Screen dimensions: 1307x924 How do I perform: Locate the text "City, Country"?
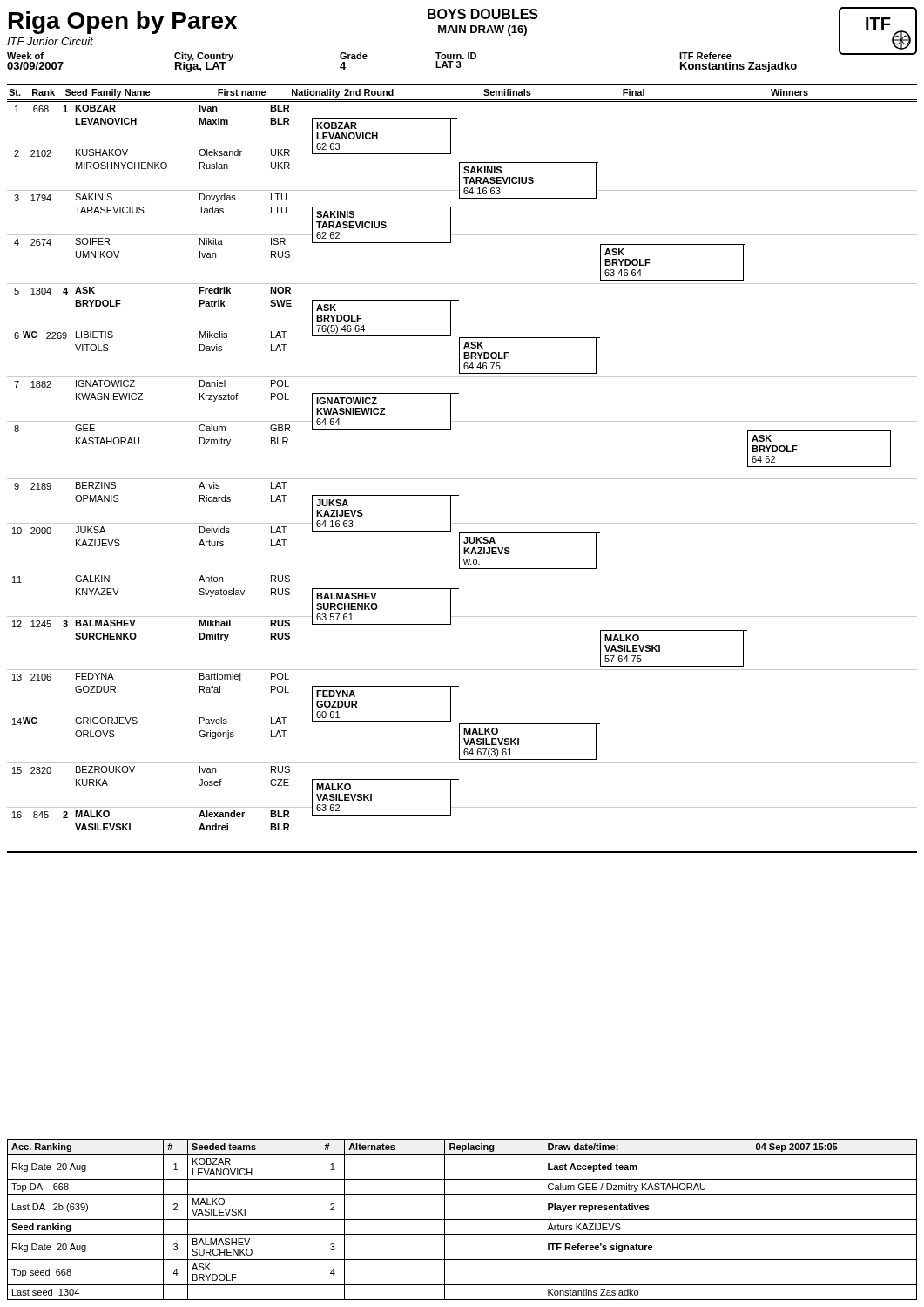[x=204, y=56]
